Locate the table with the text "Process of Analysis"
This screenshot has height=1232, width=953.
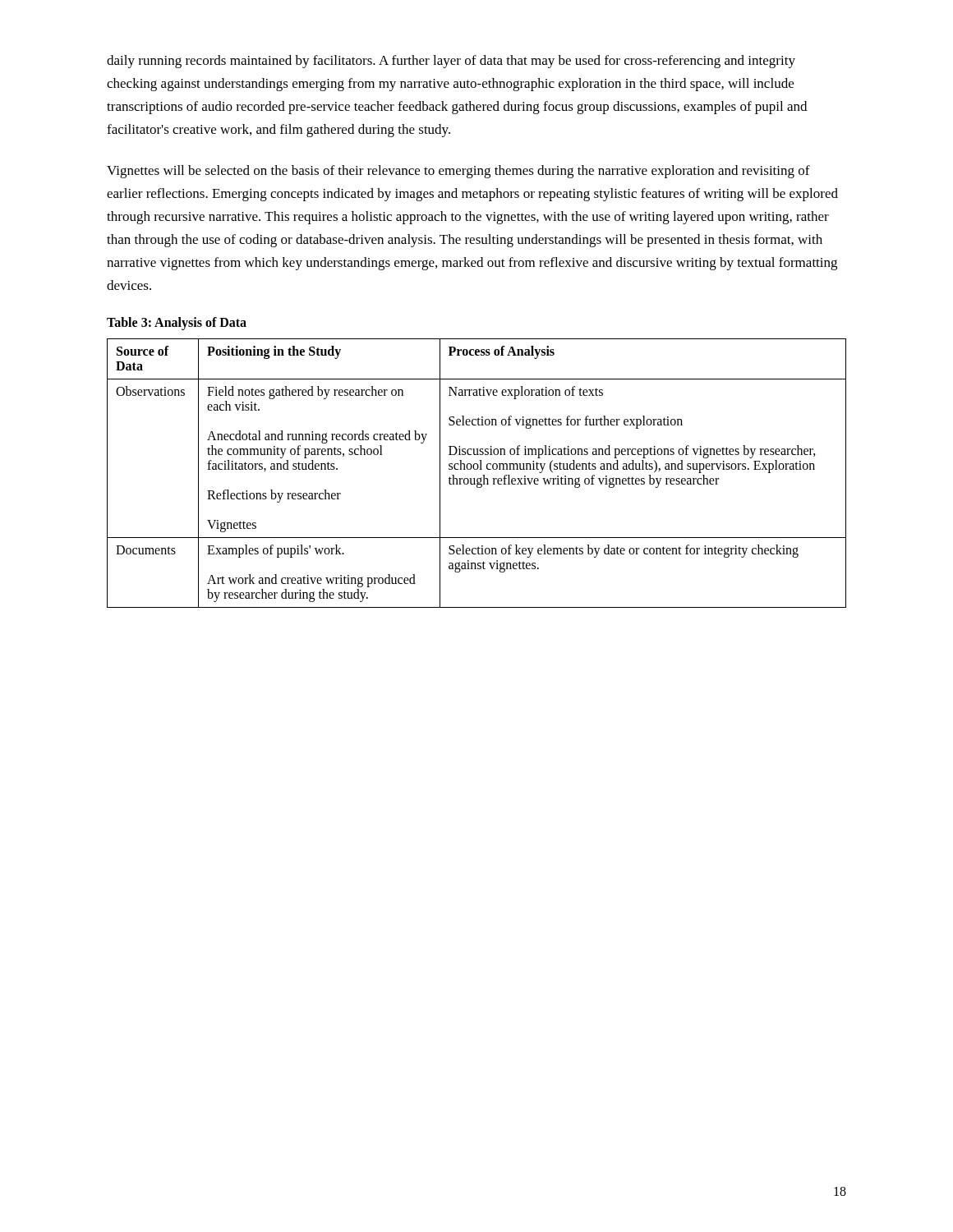tap(476, 473)
